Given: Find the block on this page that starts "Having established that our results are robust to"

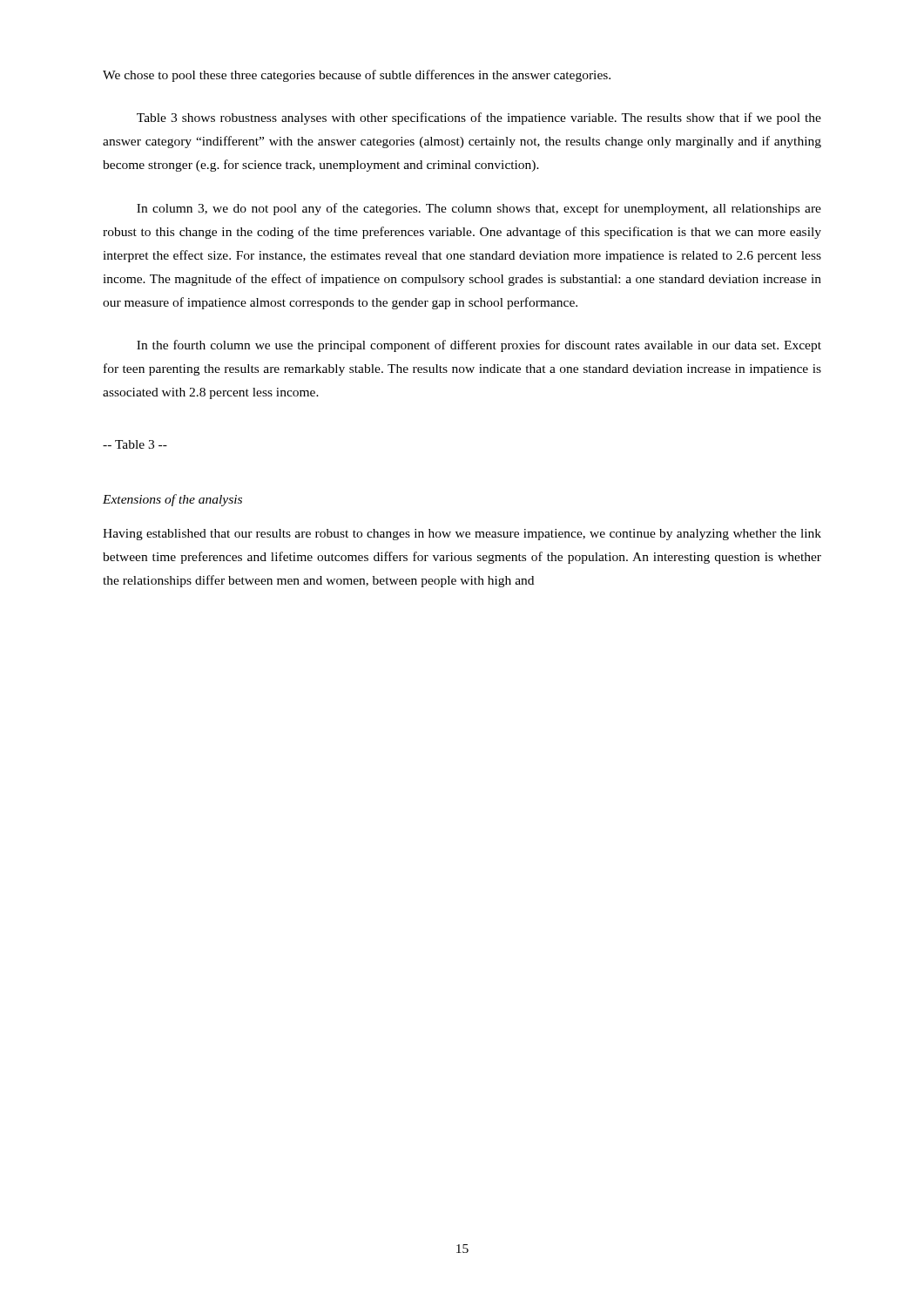Looking at the screenshot, I should click(462, 556).
